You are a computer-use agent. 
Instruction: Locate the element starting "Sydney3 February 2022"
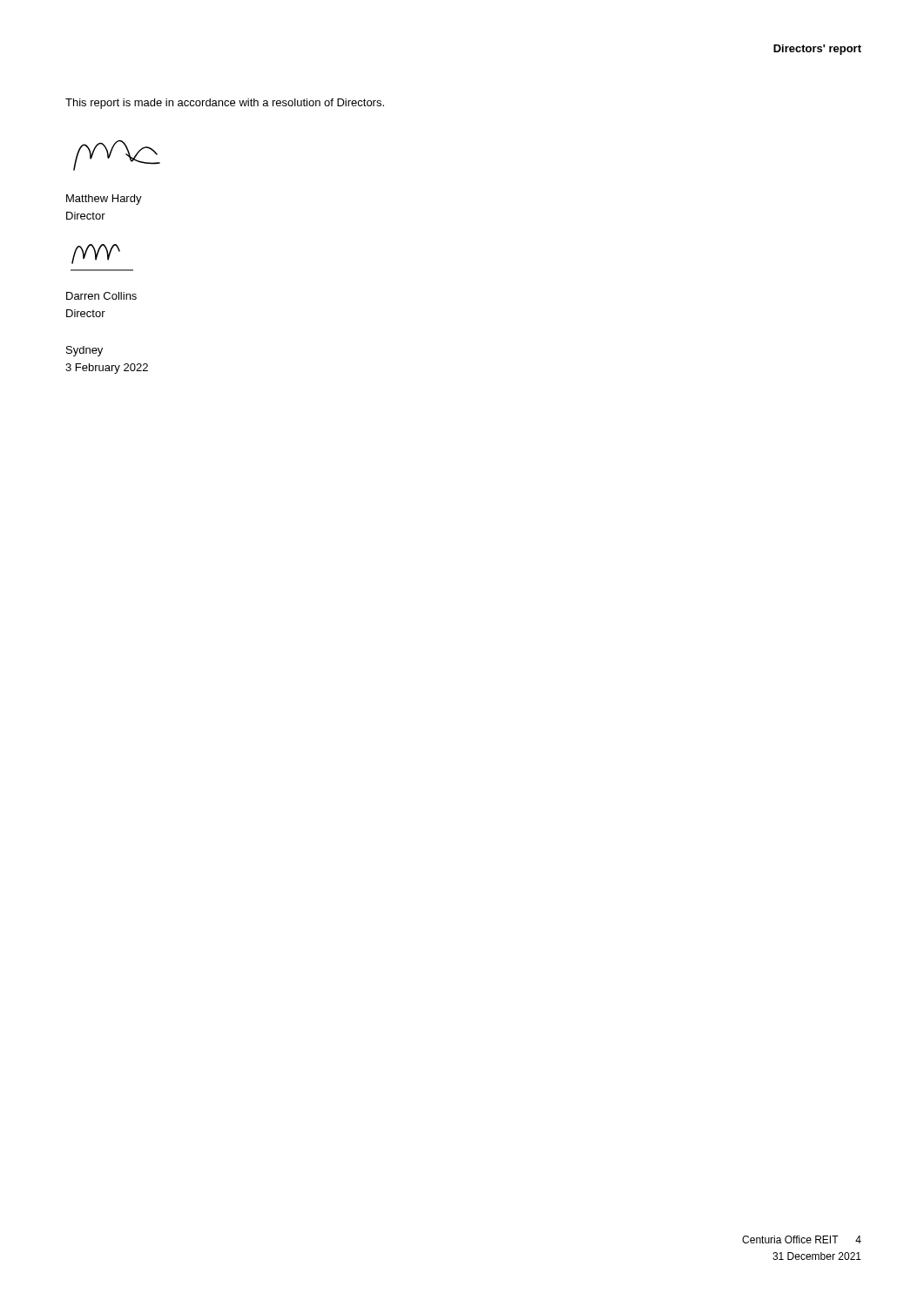click(107, 358)
